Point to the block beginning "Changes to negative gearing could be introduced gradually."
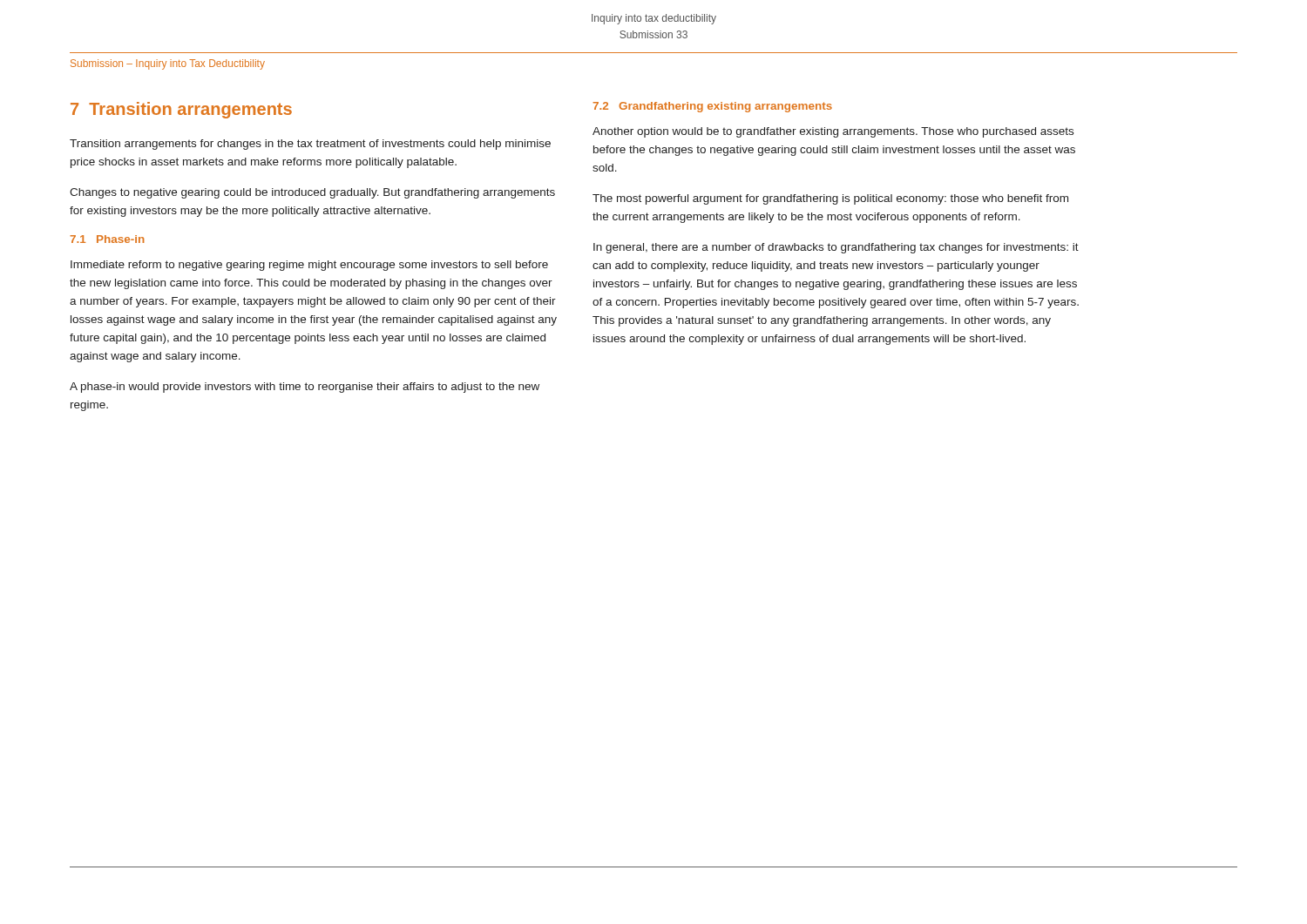The width and height of the screenshot is (1307, 924). click(x=313, y=201)
